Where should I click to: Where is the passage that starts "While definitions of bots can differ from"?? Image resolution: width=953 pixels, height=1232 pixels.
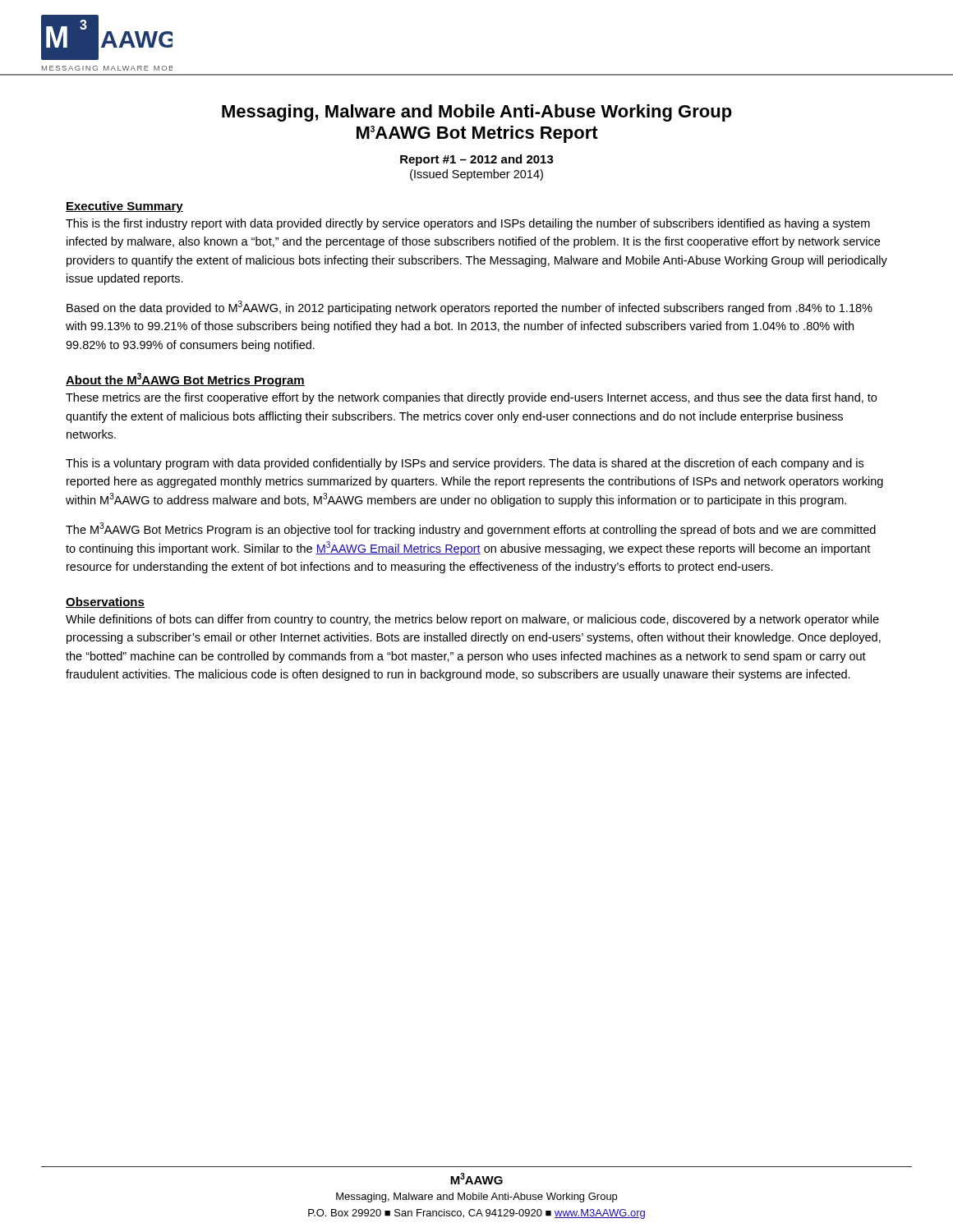coord(476,647)
